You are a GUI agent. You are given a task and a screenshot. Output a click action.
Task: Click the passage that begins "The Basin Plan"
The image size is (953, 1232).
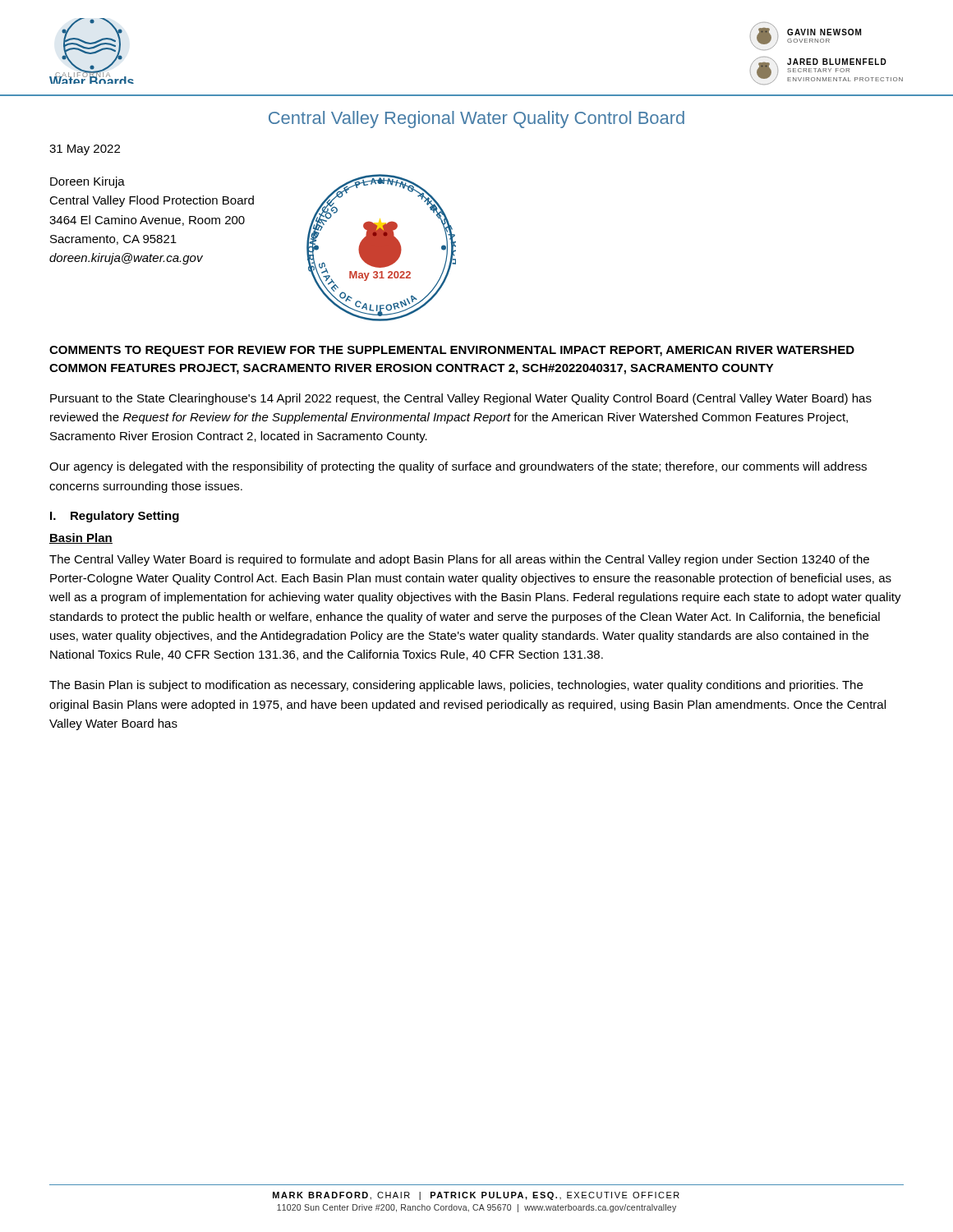coord(468,704)
